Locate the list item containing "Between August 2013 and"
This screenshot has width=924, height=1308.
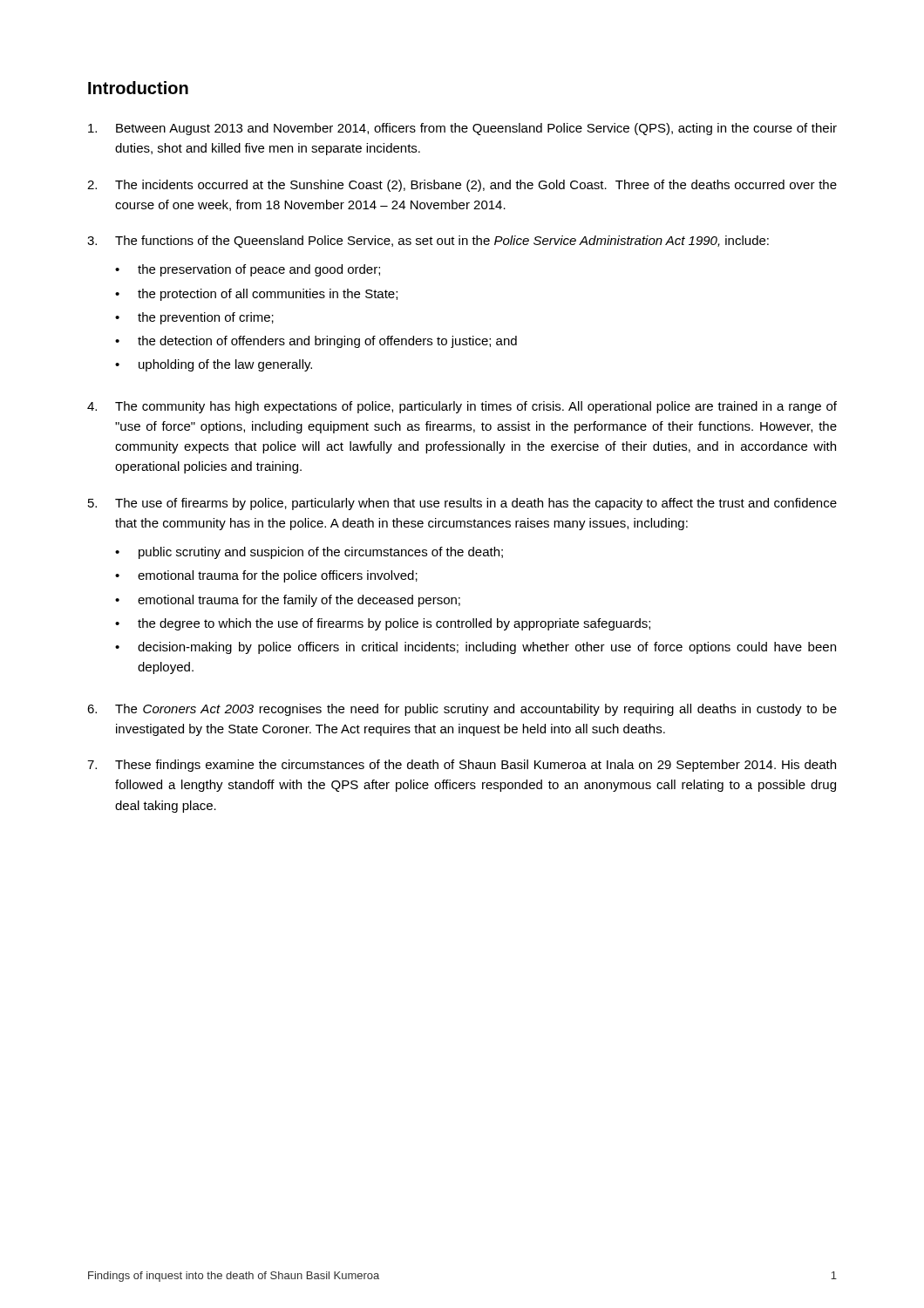(x=462, y=138)
